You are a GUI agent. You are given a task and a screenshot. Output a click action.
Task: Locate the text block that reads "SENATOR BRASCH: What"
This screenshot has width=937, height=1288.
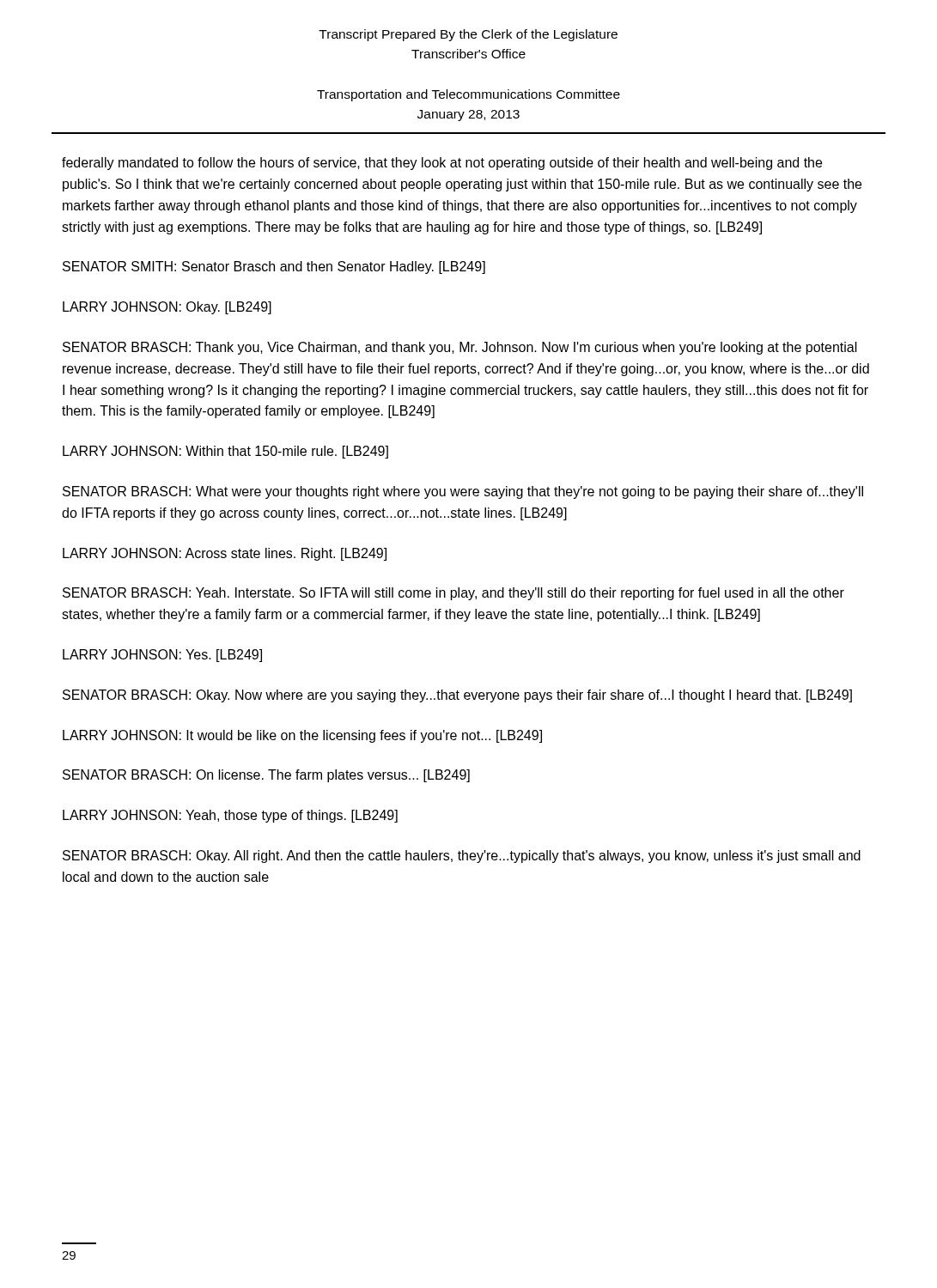(x=463, y=502)
